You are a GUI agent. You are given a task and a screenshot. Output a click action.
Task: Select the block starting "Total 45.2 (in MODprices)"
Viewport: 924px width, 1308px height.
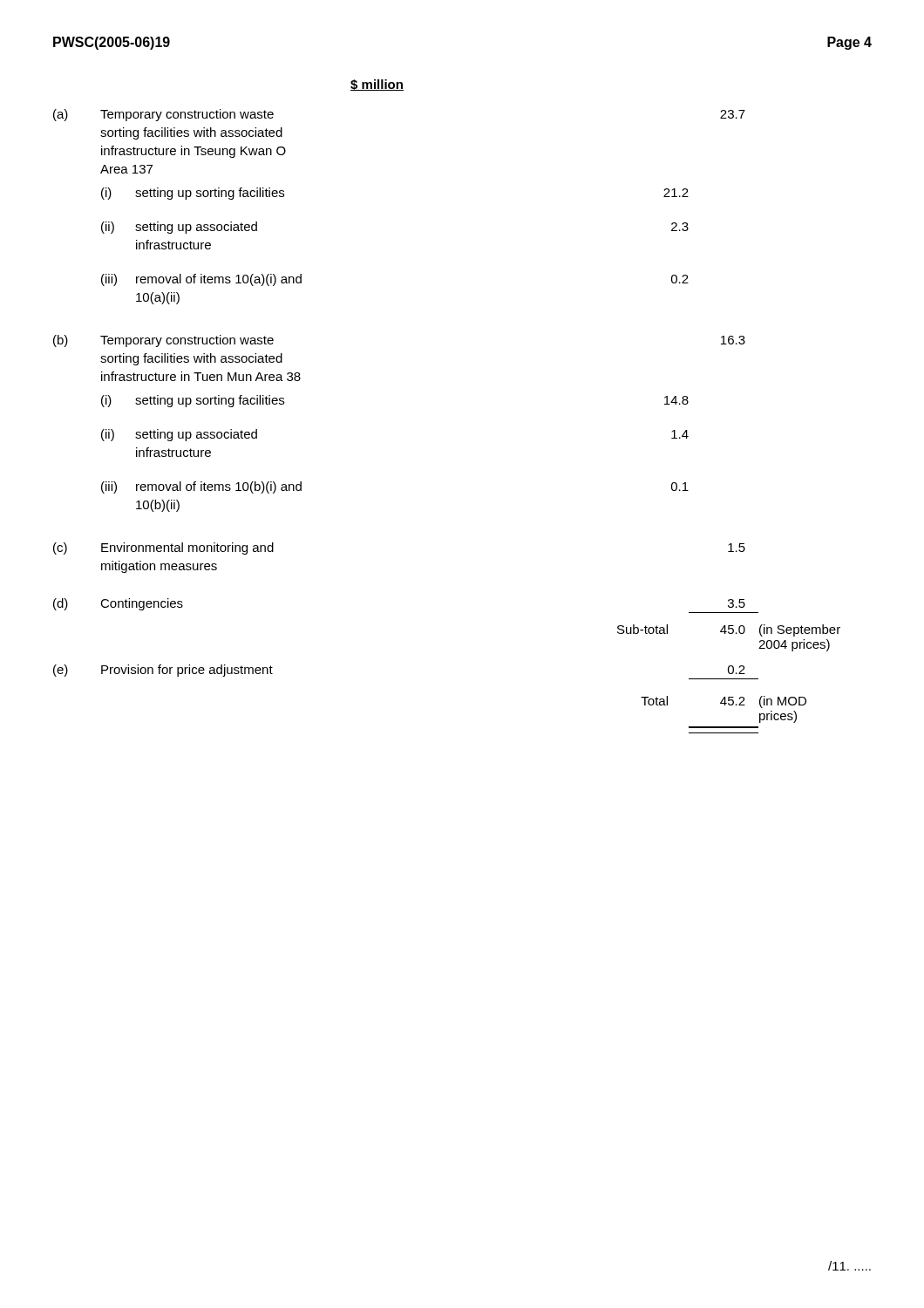724,702
